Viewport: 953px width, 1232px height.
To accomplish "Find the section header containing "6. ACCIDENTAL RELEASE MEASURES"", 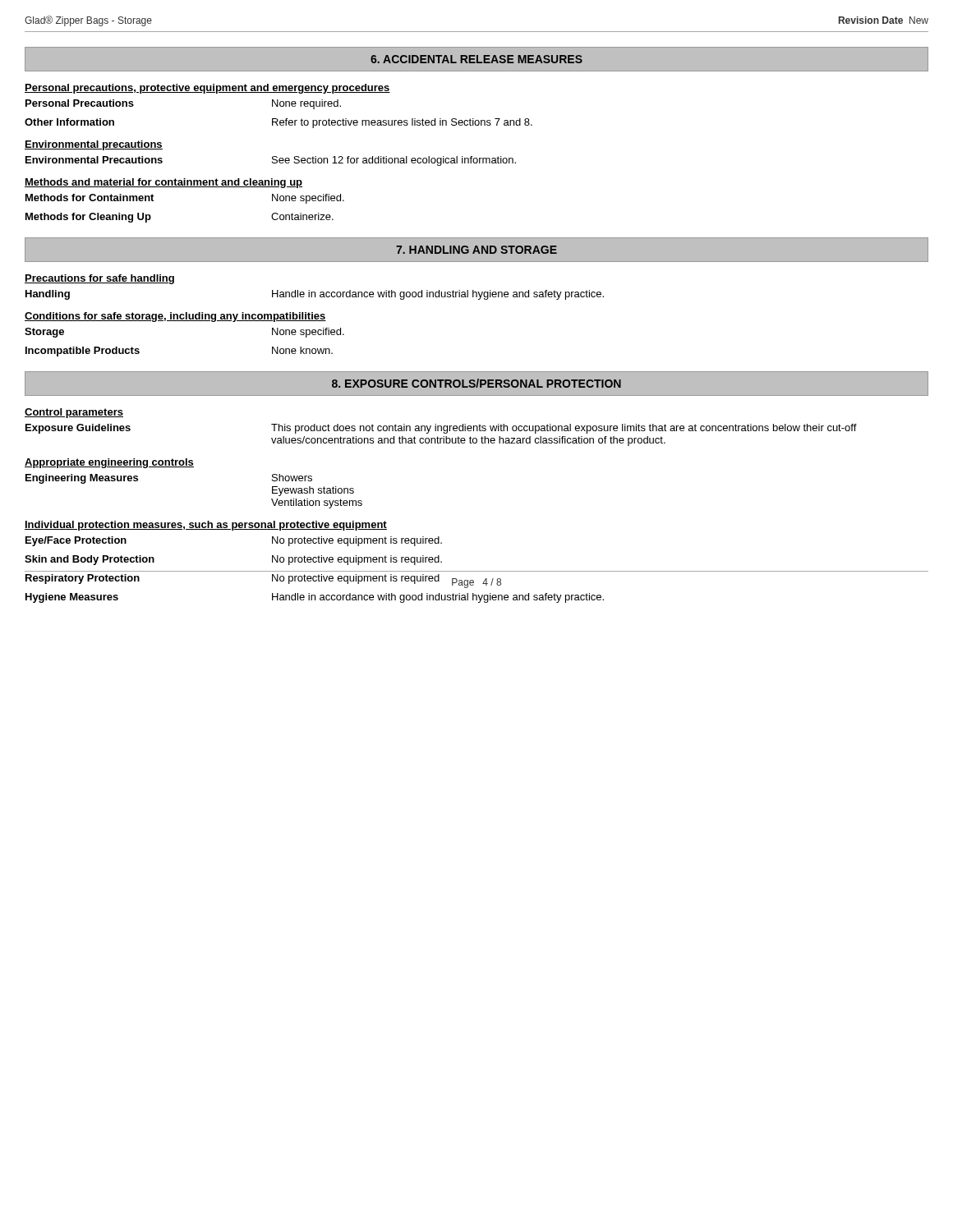I will coord(476,59).
